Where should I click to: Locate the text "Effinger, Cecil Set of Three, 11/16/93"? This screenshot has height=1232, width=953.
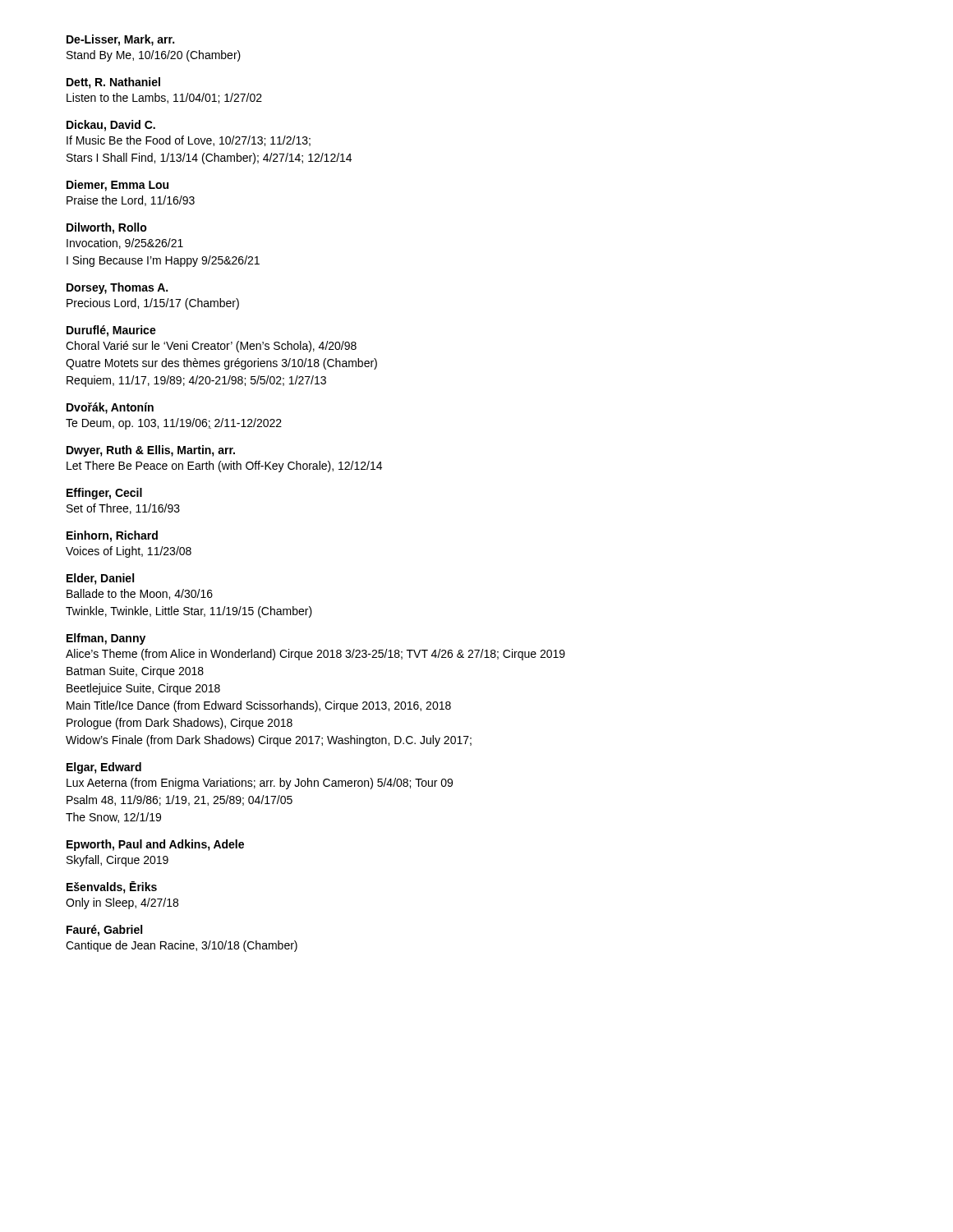click(104, 494)
